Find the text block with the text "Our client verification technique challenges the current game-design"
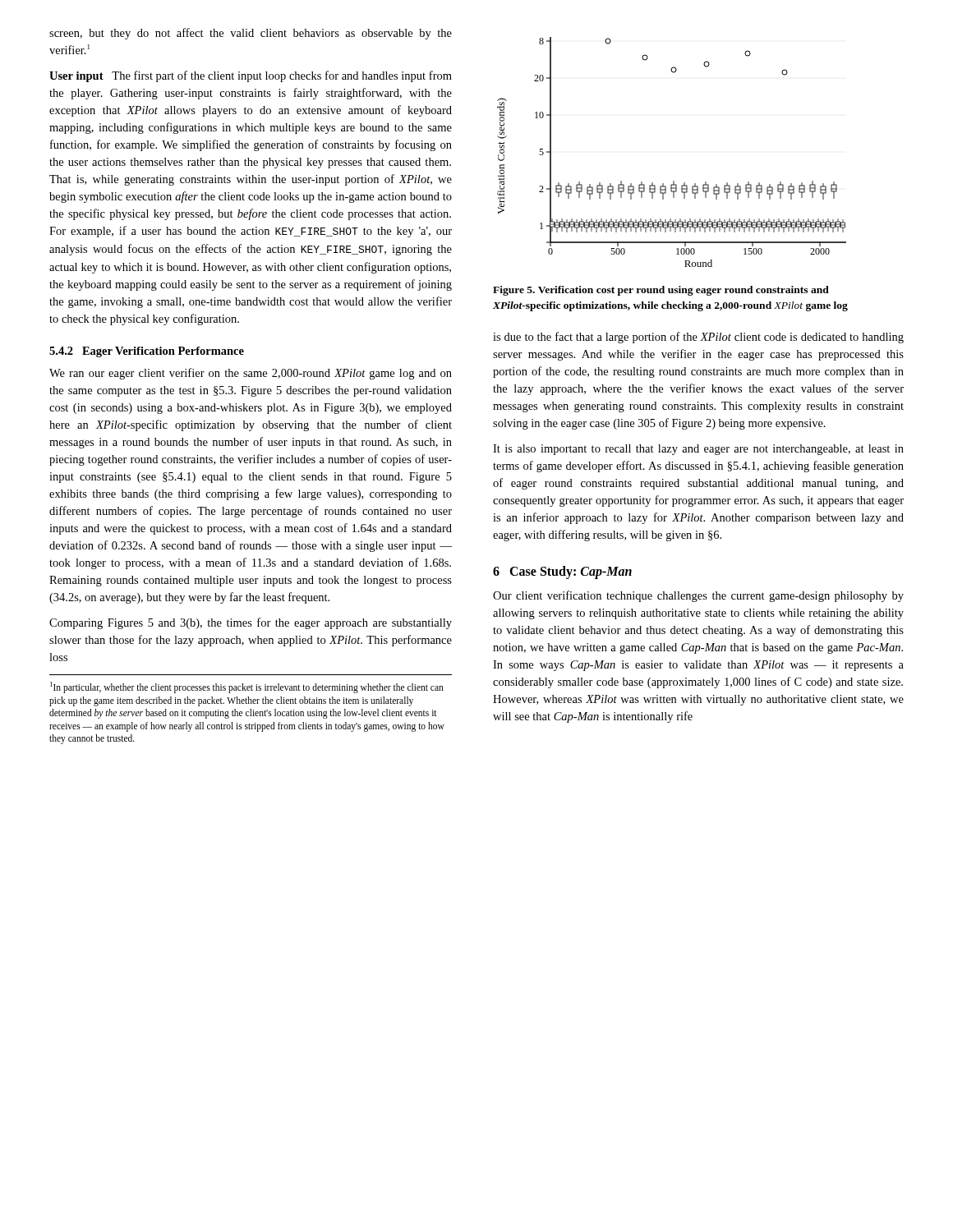The height and width of the screenshot is (1232, 953). [x=698, y=656]
